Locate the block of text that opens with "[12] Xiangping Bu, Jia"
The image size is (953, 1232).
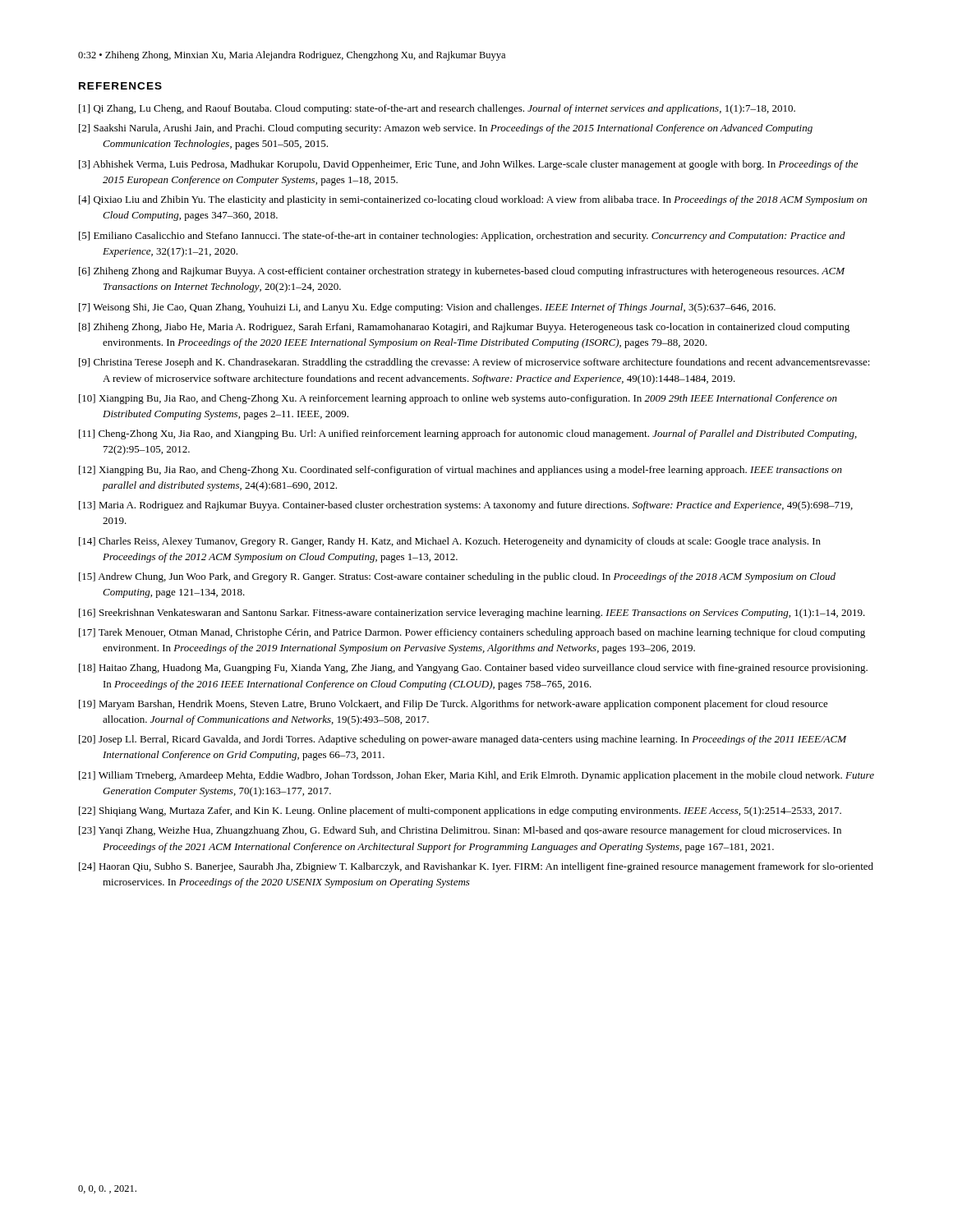[460, 477]
